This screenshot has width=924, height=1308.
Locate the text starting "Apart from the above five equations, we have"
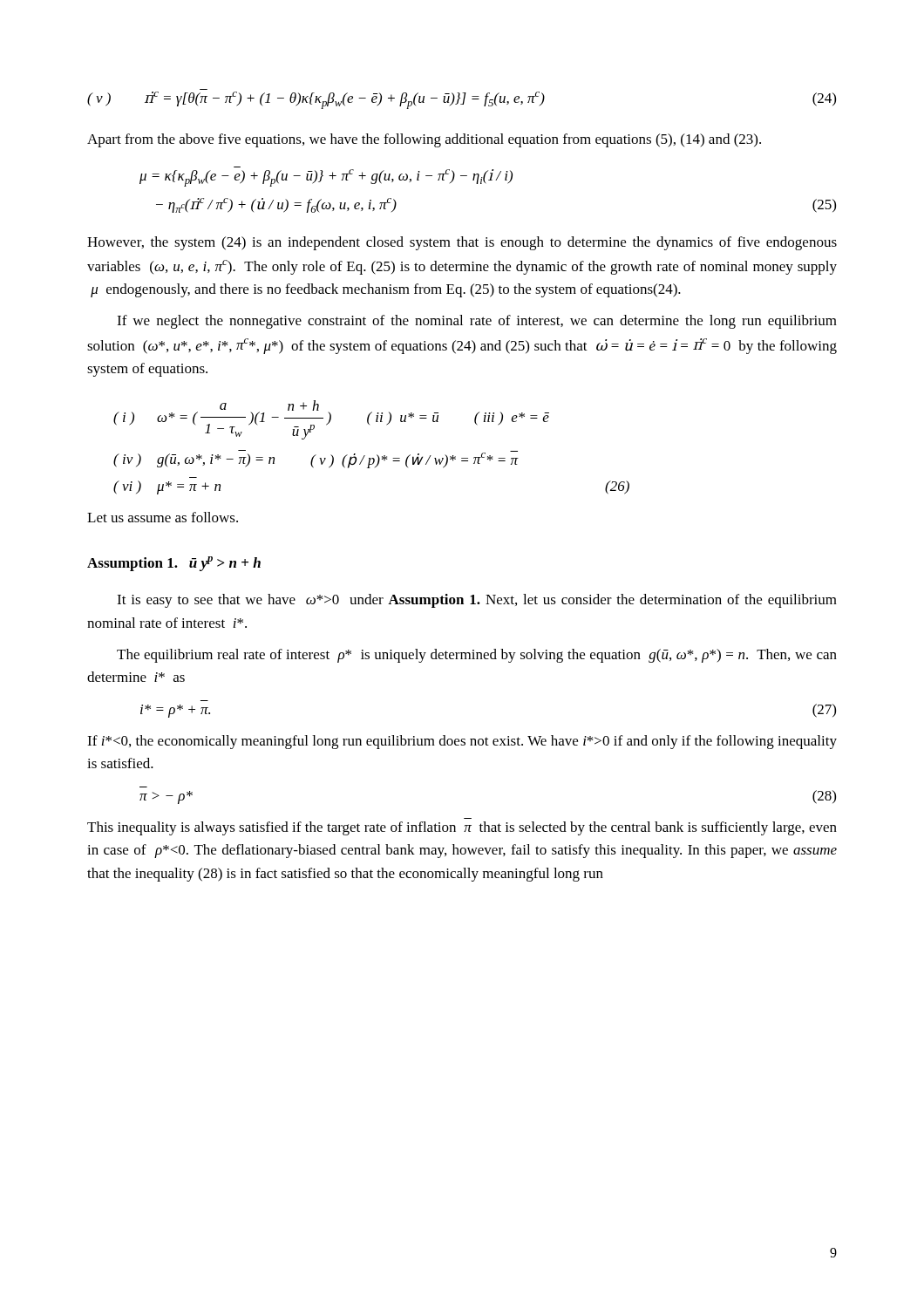pyautogui.click(x=425, y=139)
